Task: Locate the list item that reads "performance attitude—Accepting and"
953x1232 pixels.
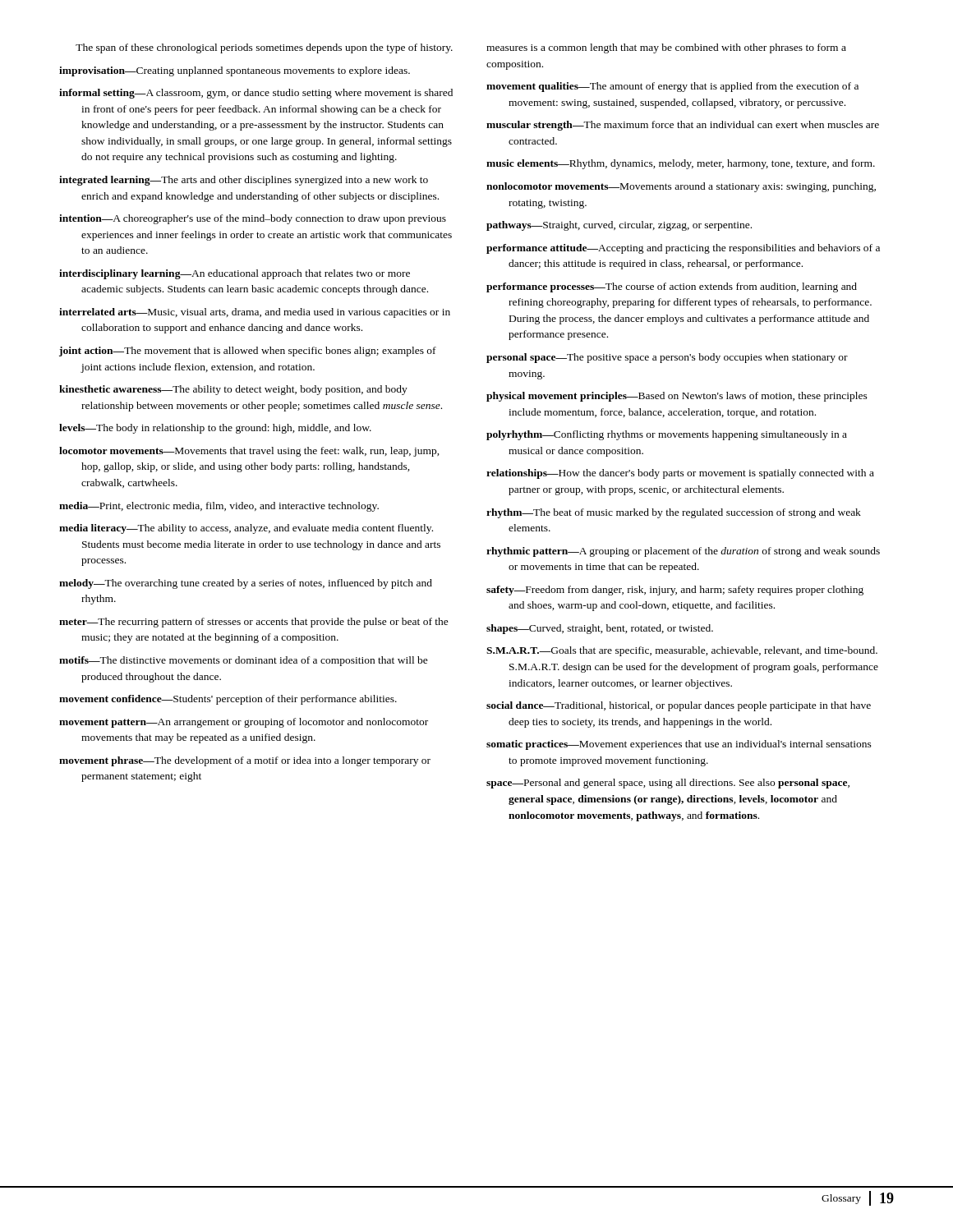Action: point(683,256)
